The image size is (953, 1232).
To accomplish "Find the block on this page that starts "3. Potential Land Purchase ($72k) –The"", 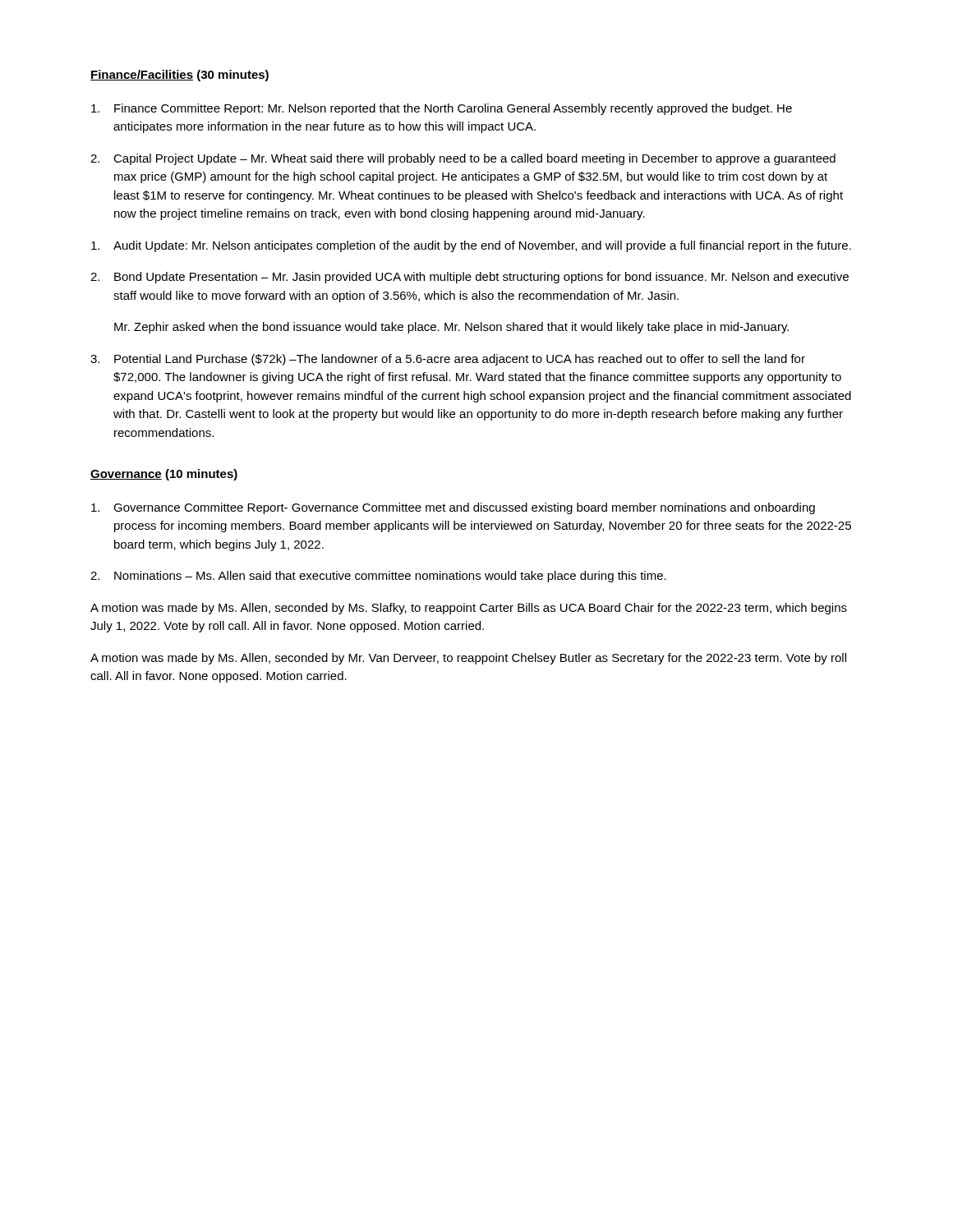I will 472,396.
